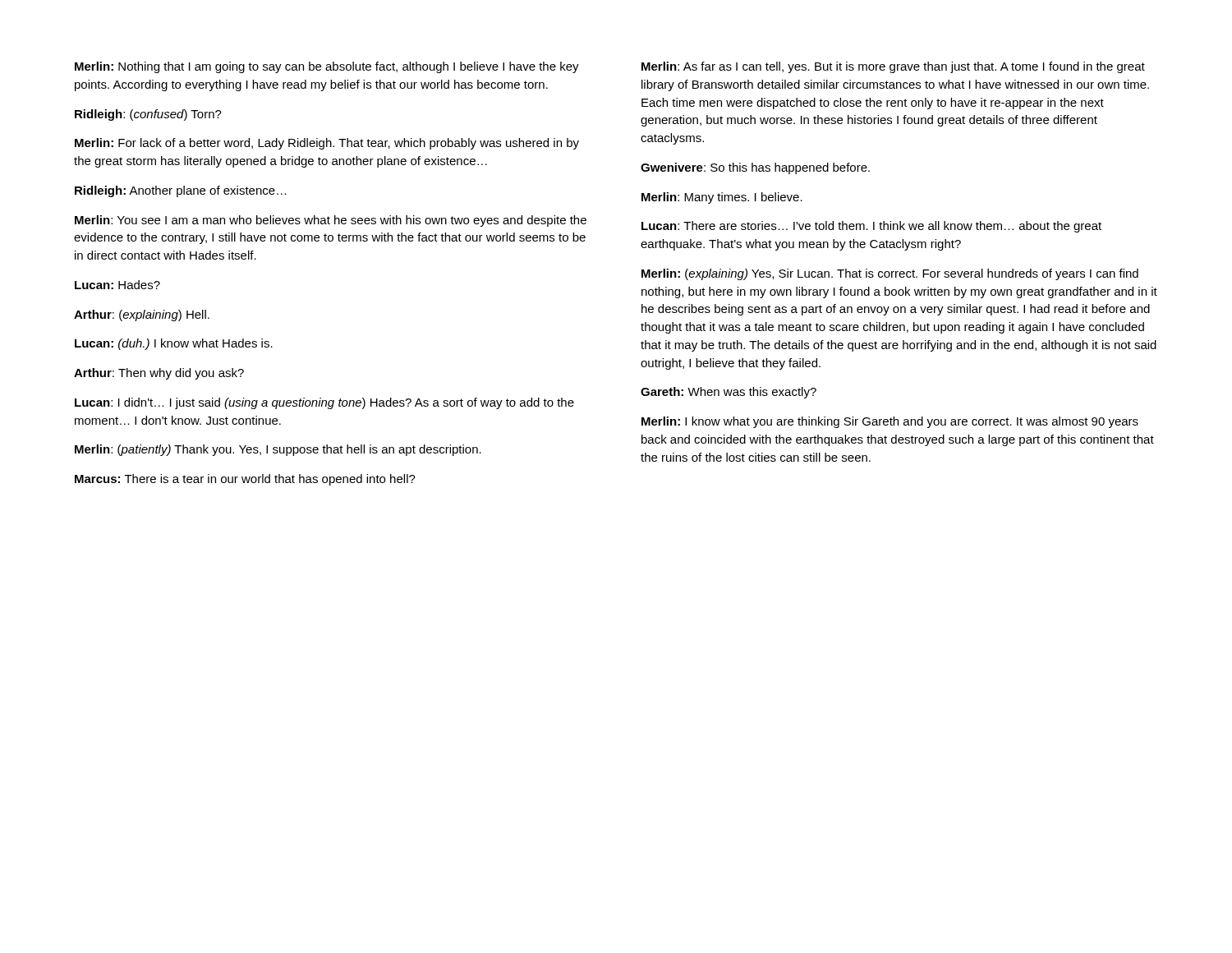Screen dimensions: 953x1232
Task: Find "Arthur: (explaining) Hell." on this page
Action: pos(142,314)
